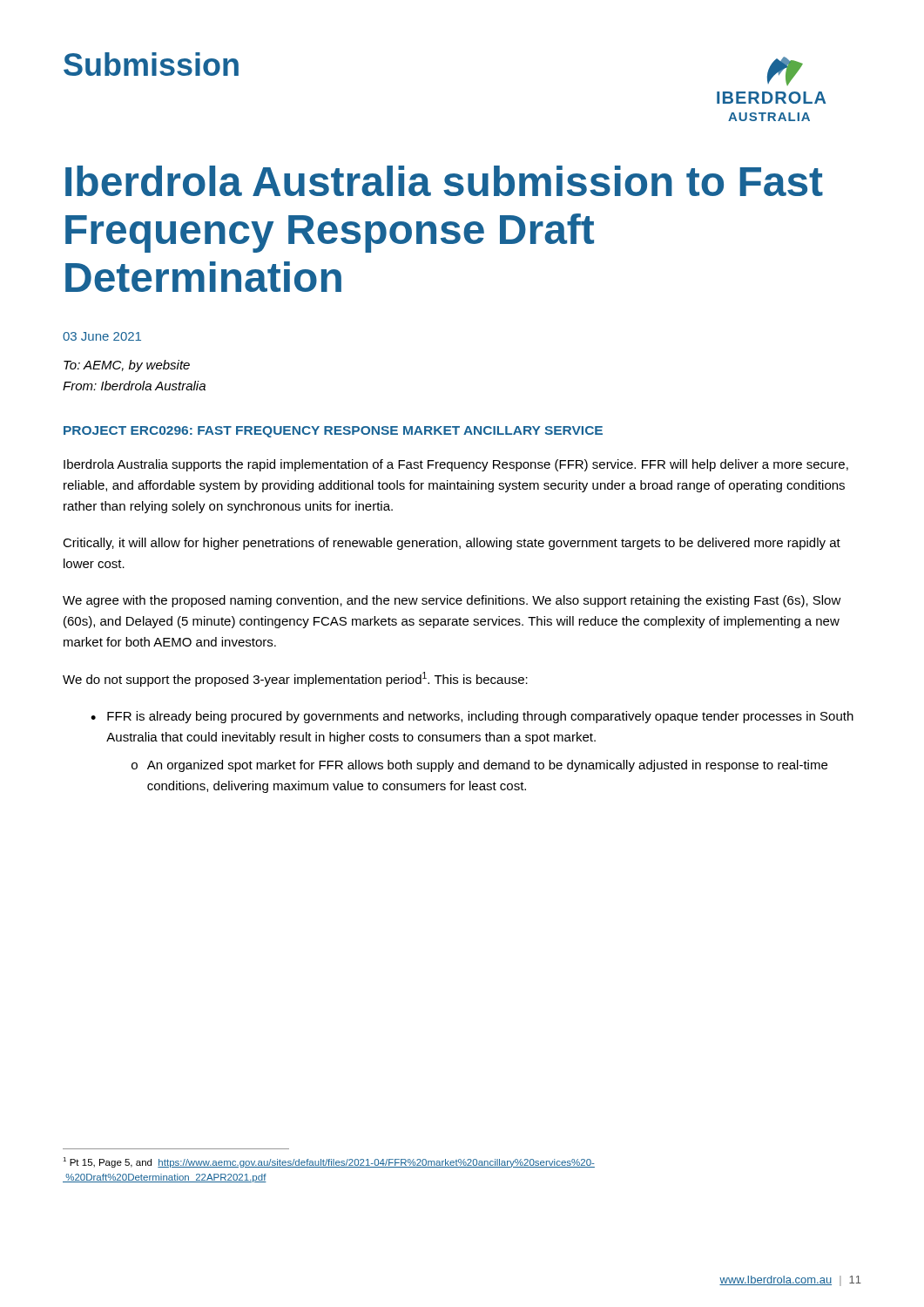Screen dimensions: 1307x924
Task: Locate the block of text that opens with "1 Pt 15, Page 5,"
Action: (x=329, y=1169)
